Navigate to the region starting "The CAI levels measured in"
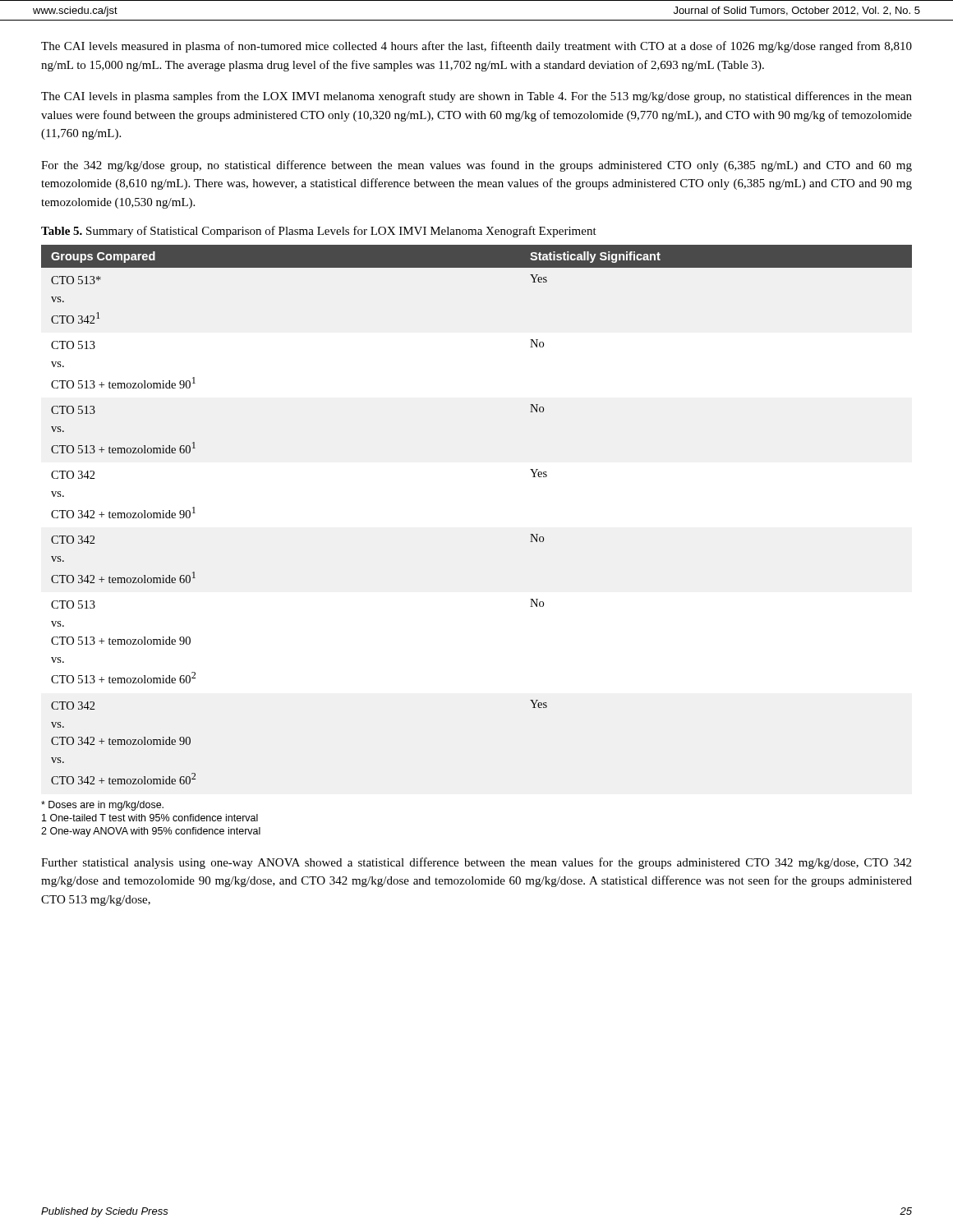Screen dimensions: 1232x953 pos(476,55)
